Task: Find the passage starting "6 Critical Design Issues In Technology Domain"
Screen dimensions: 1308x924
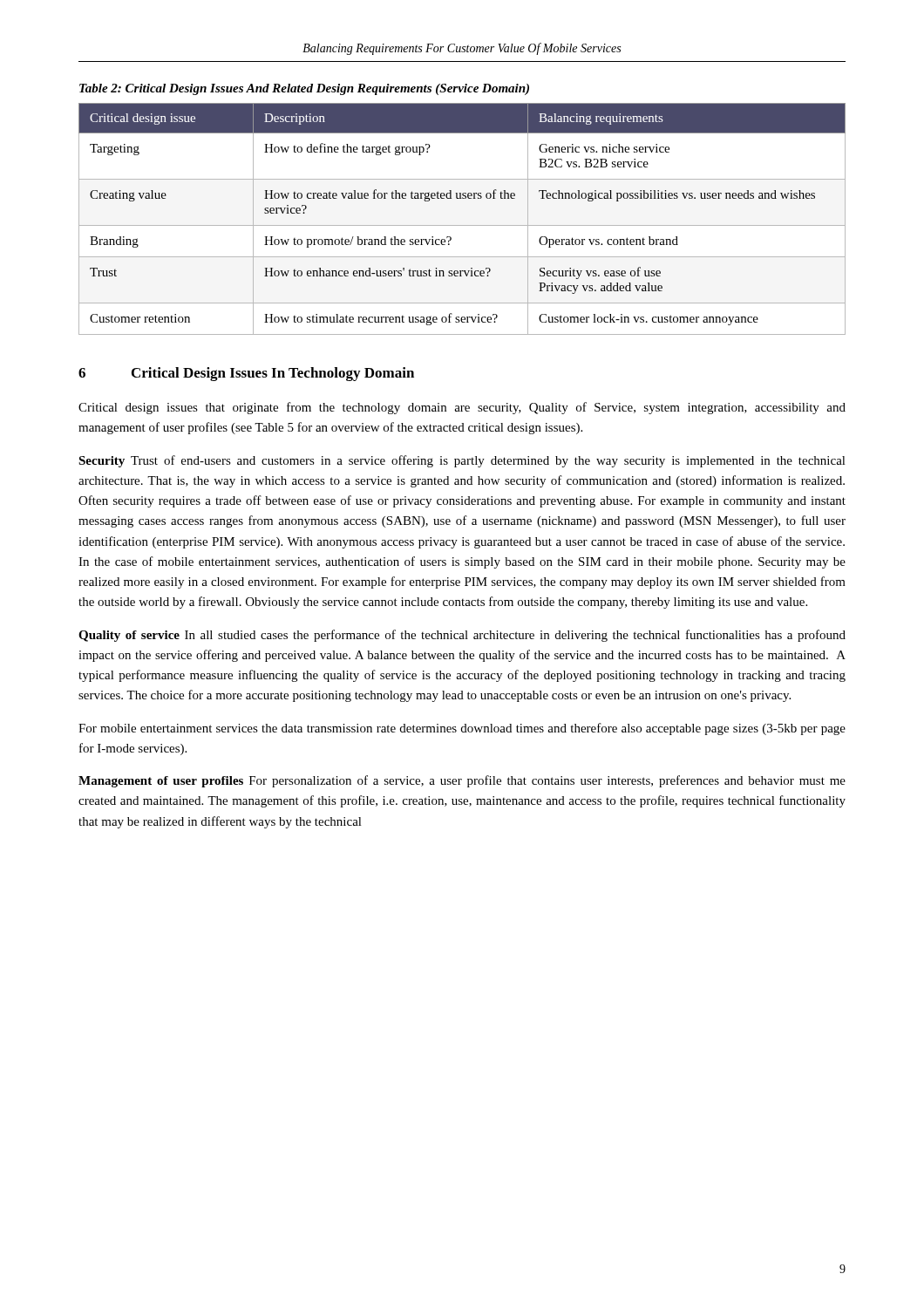Action: (x=246, y=373)
